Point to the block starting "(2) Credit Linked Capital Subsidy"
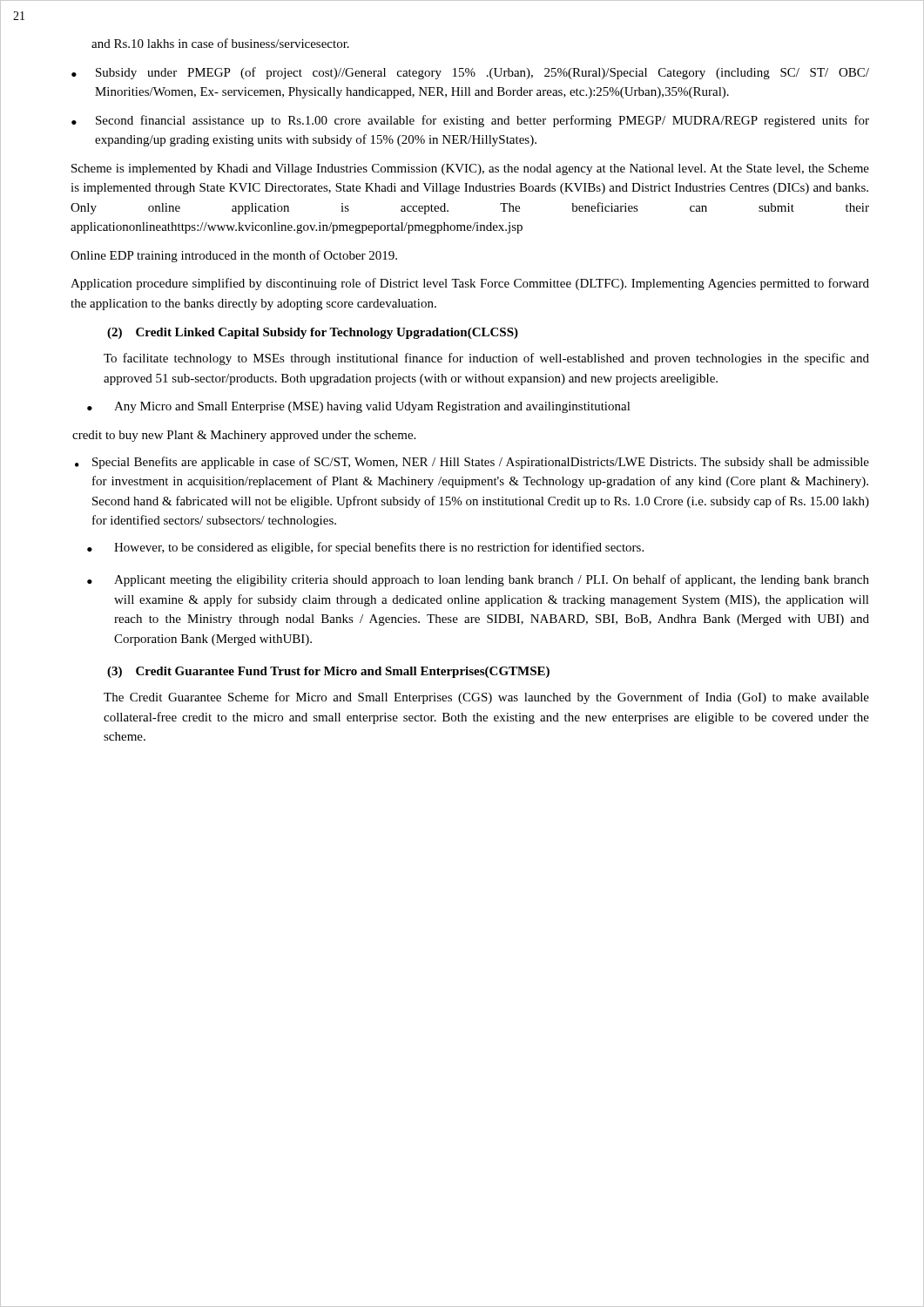This screenshot has height=1307, width=924. (x=313, y=332)
